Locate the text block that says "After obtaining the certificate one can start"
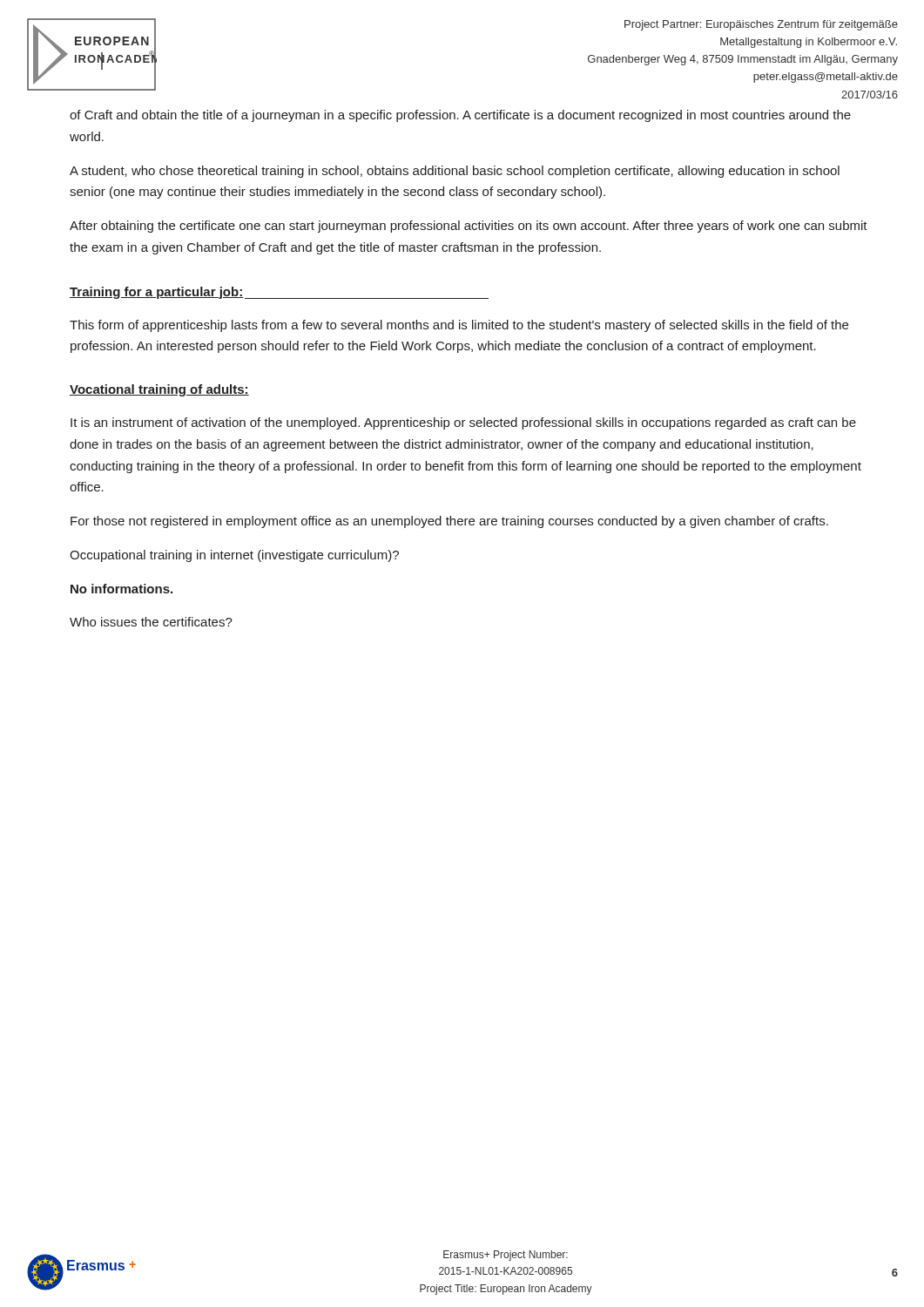This screenshot has width=924, height=1307. coord(468,236)
